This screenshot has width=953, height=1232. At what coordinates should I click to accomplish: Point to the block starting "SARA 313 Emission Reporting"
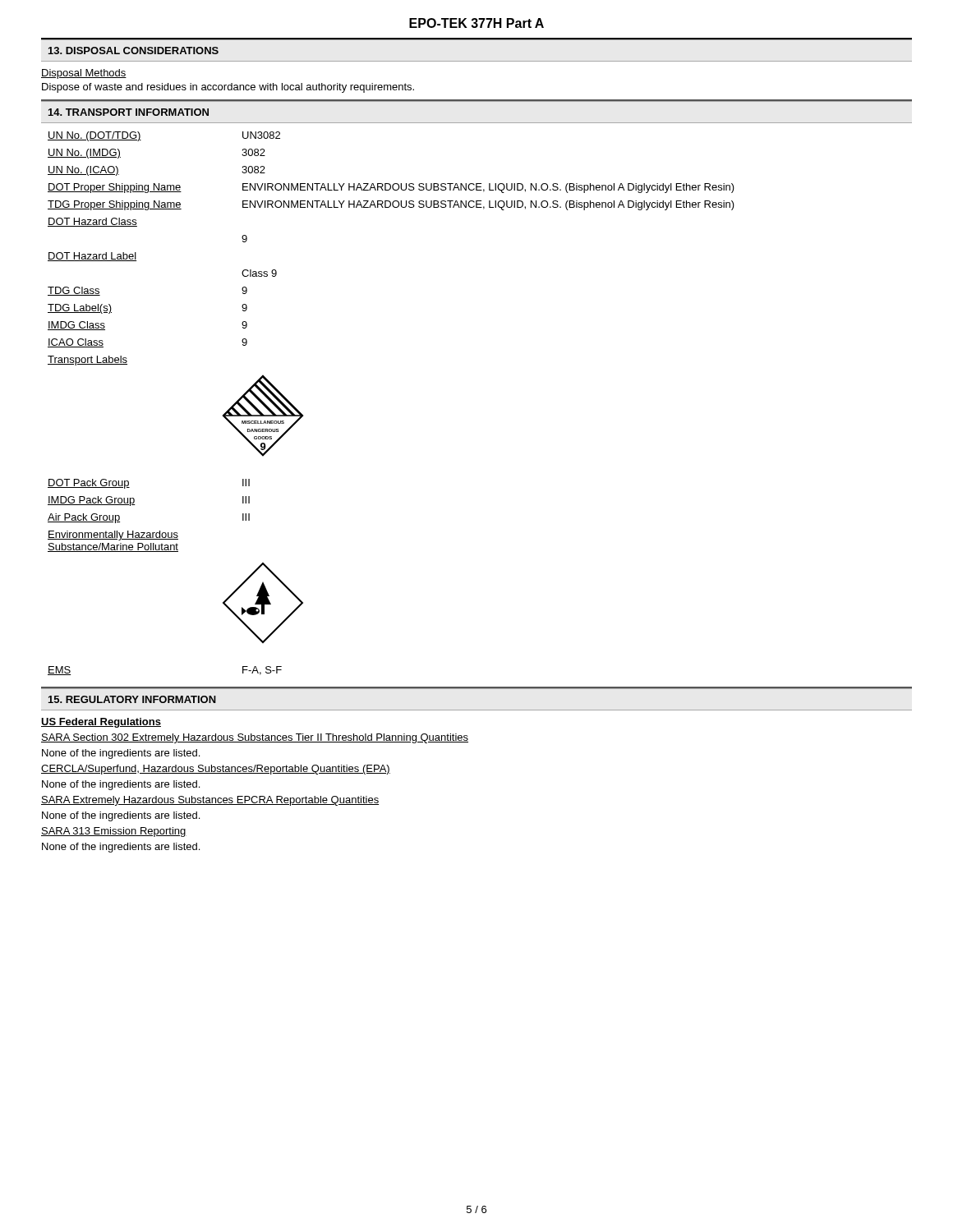(x=114, y=831)
